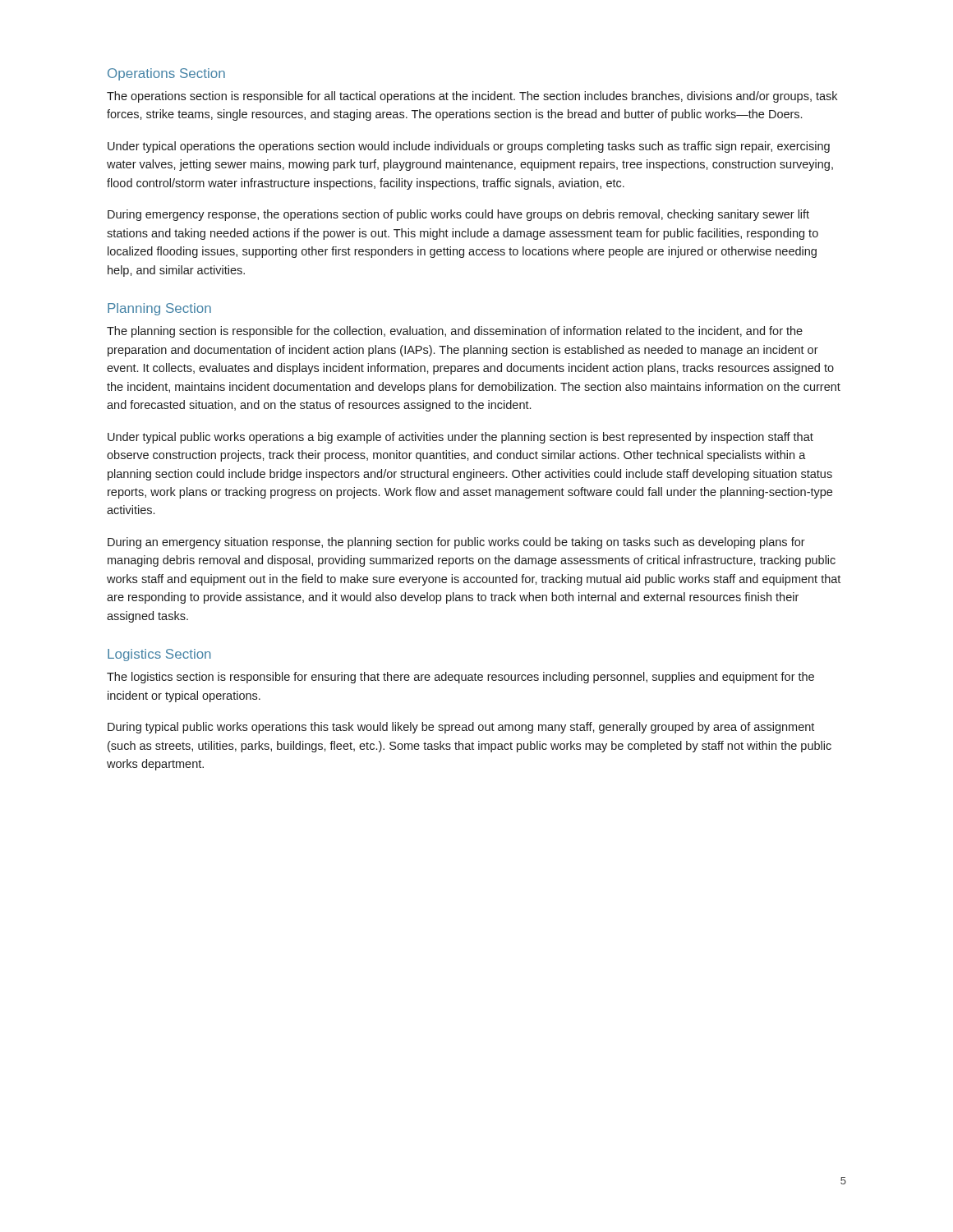Find "Logistics Section" on this page
The image size is (953, 1232).
click(159, 655)
